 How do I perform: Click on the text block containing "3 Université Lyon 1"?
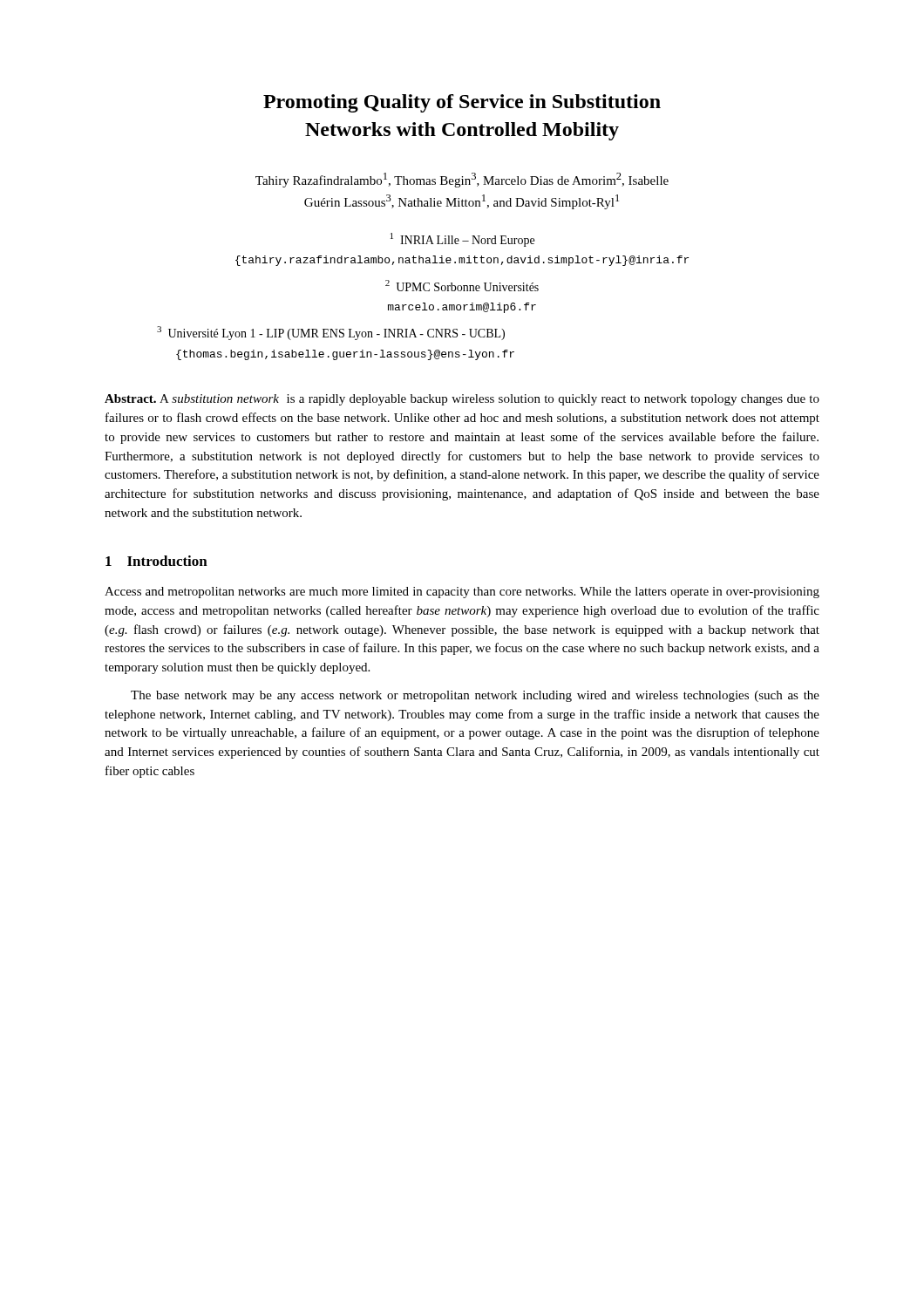tap(336, 342)
